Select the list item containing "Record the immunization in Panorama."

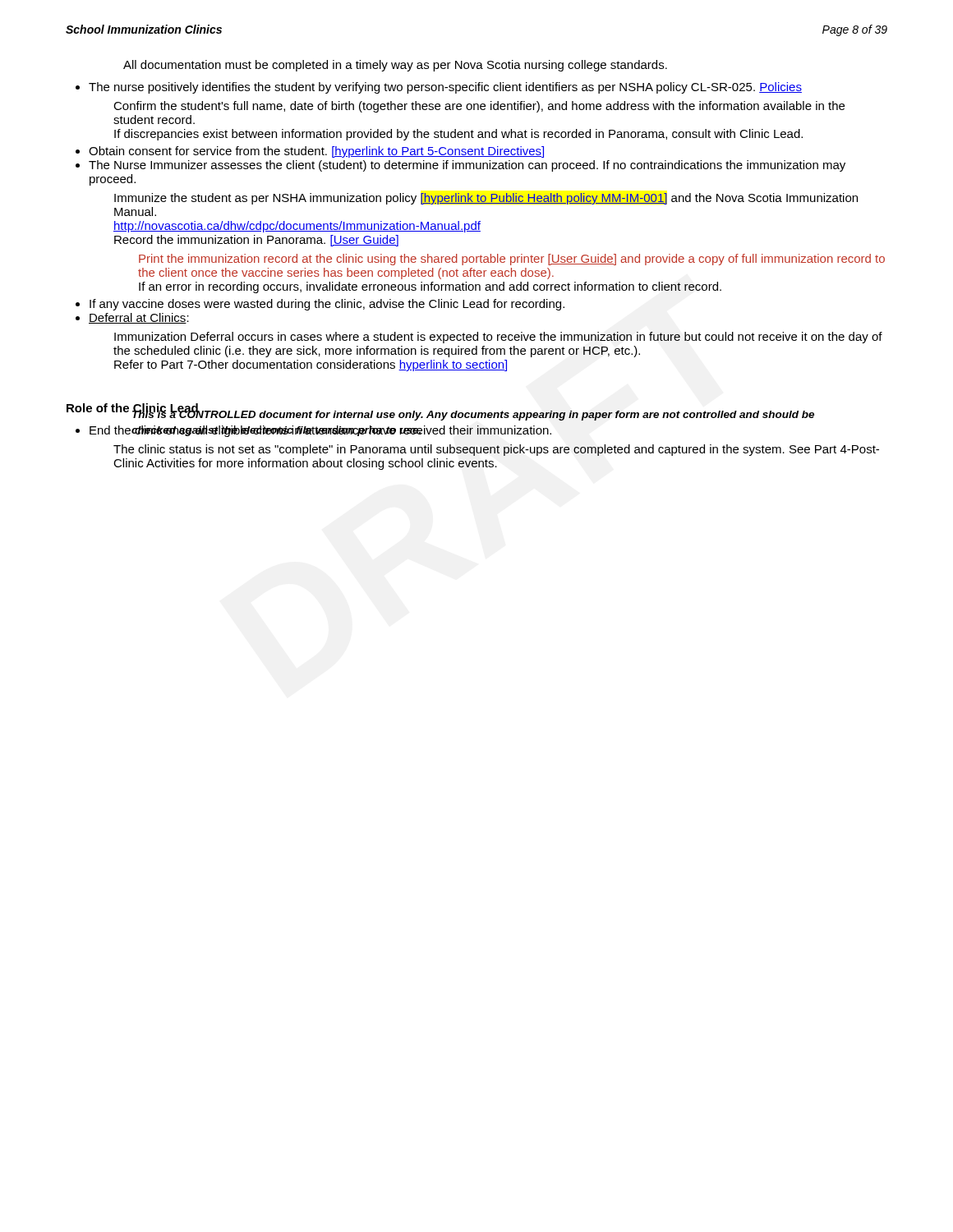pos(500,263)
